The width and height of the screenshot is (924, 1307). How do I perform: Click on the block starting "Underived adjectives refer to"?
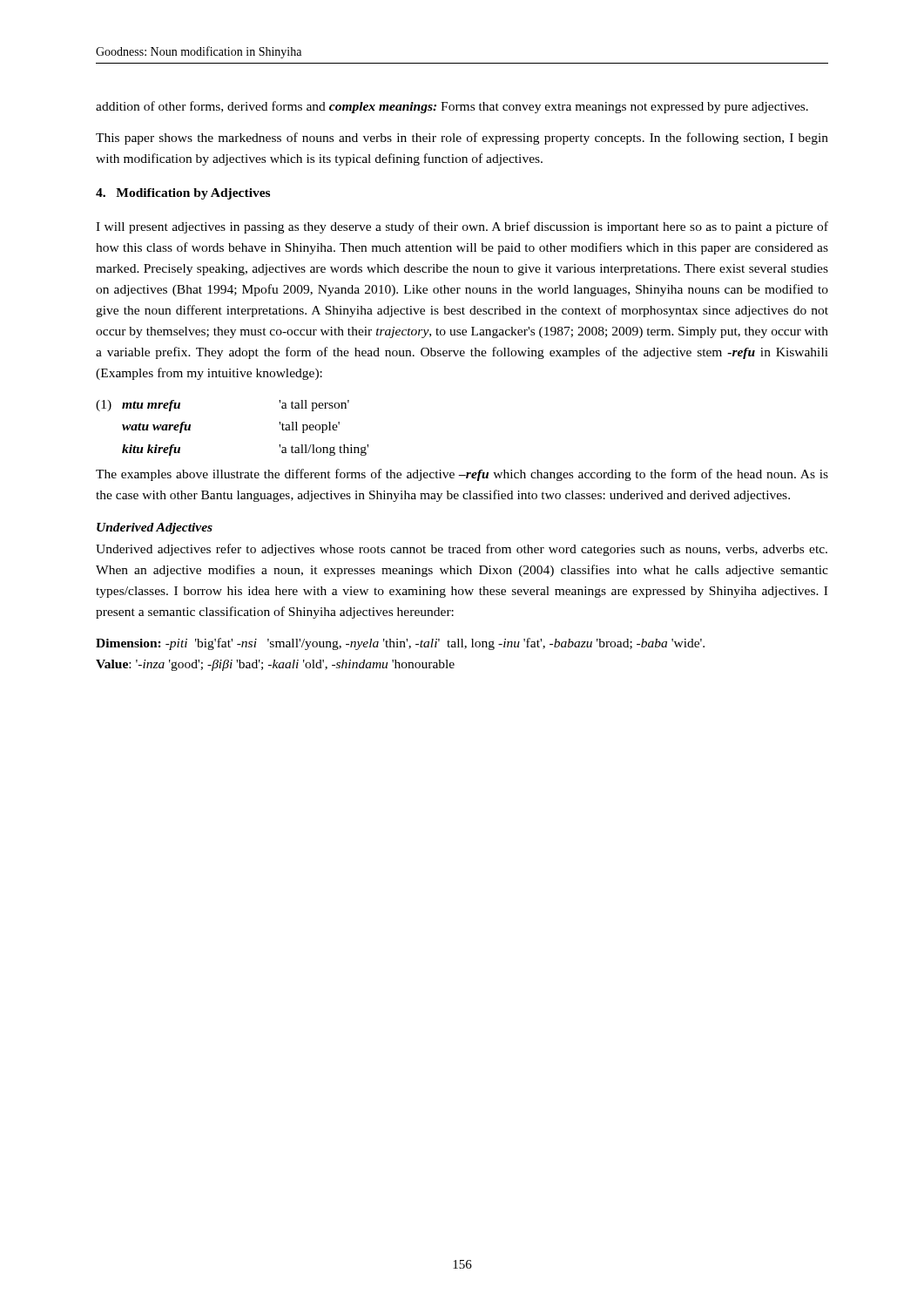point(462,580)
